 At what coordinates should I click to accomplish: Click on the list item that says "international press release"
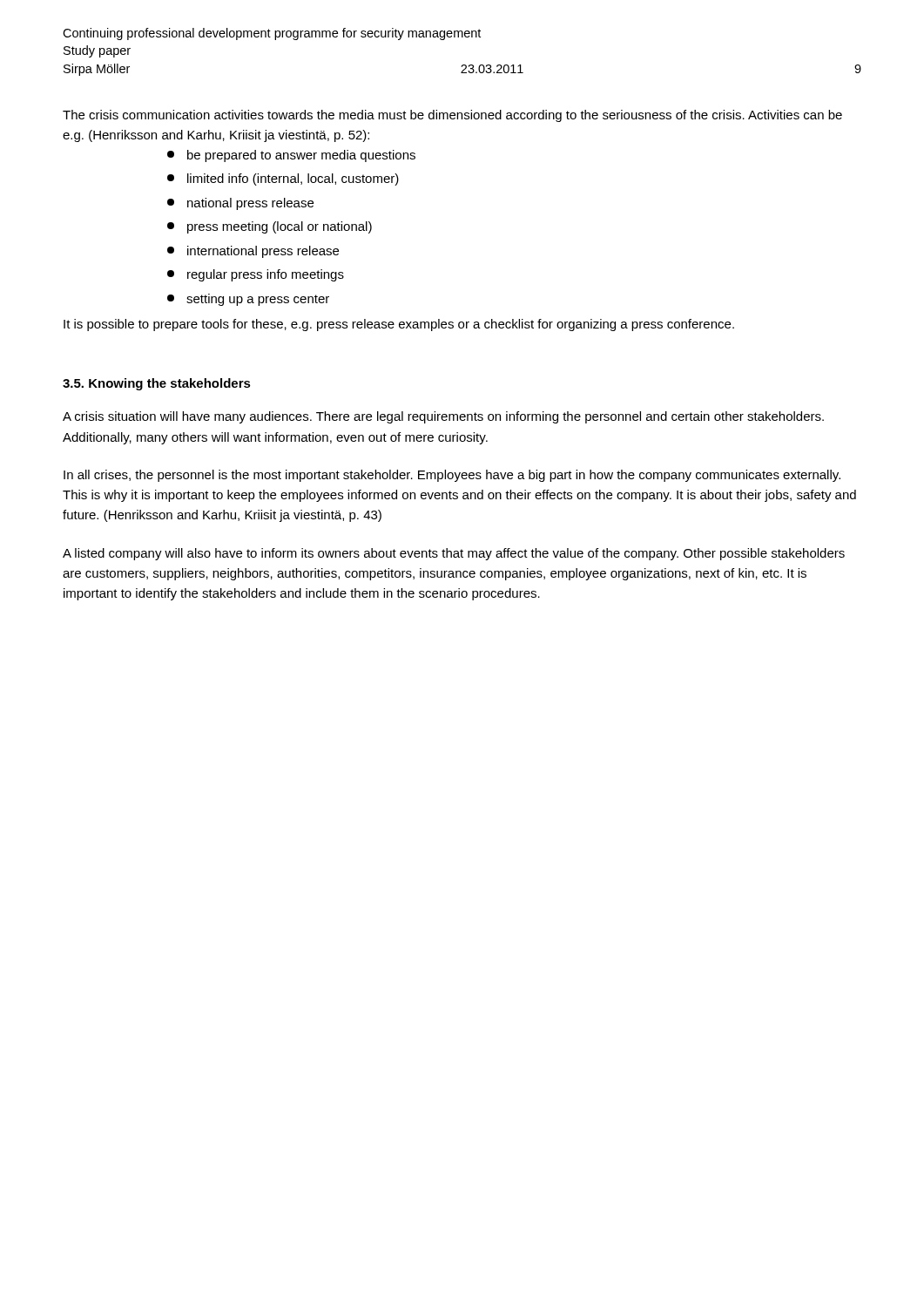[x=253, y=251]
